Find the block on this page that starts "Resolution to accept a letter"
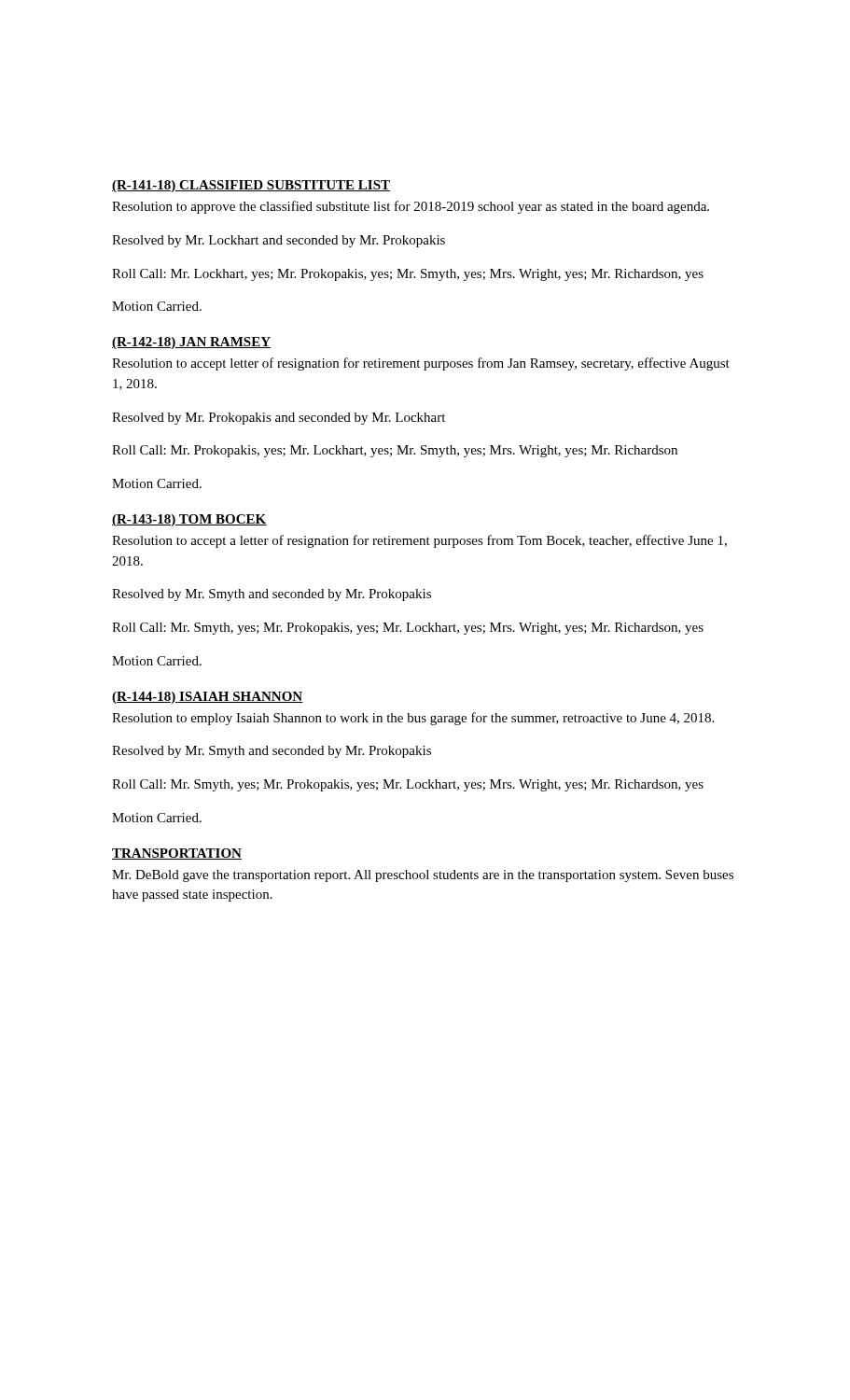Screen dimensions: 1400x850 (425, 551)
